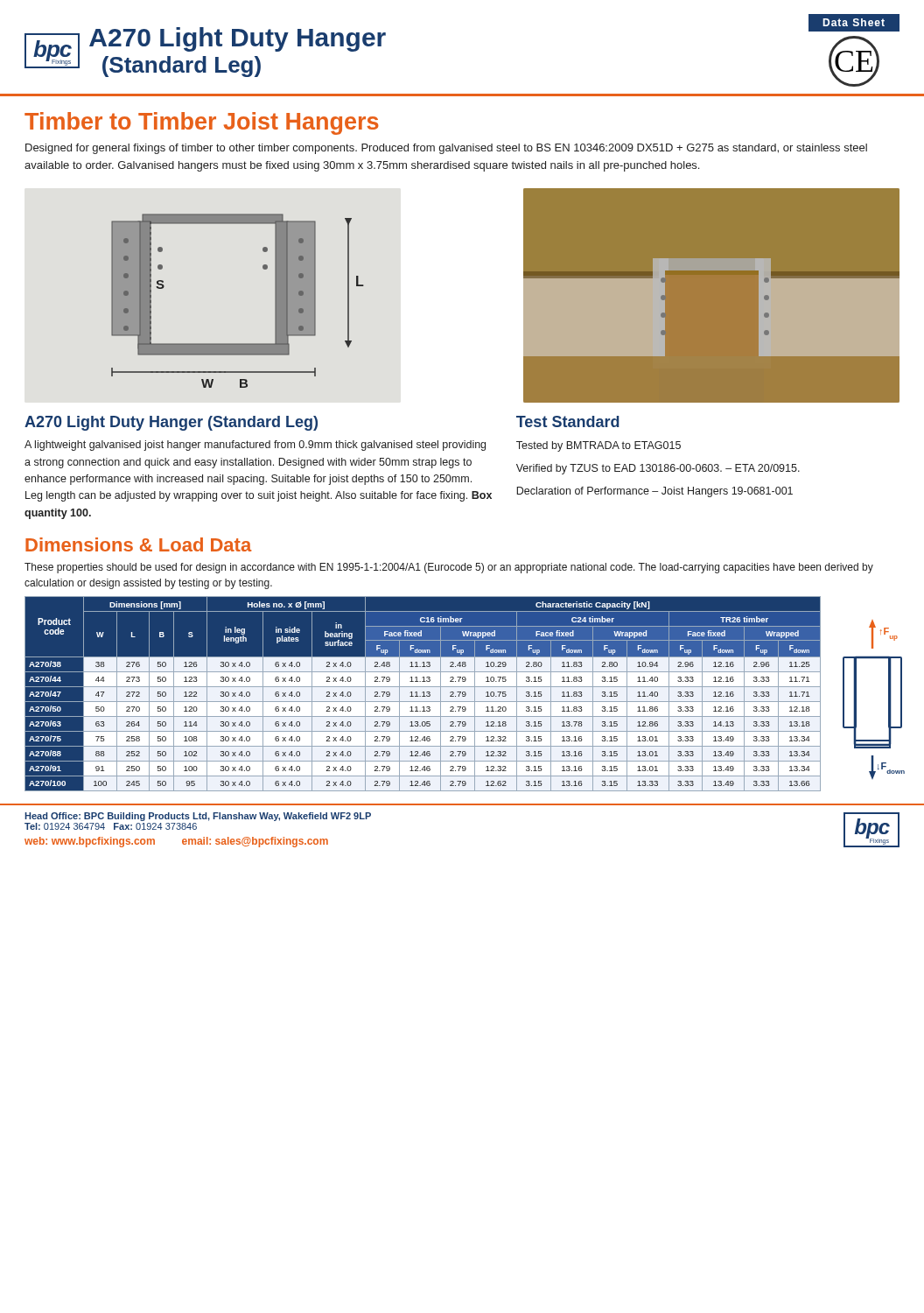
Task: Navigate to the element starting "Timber to Timber Joist"
Action: (x=202, y=122)
